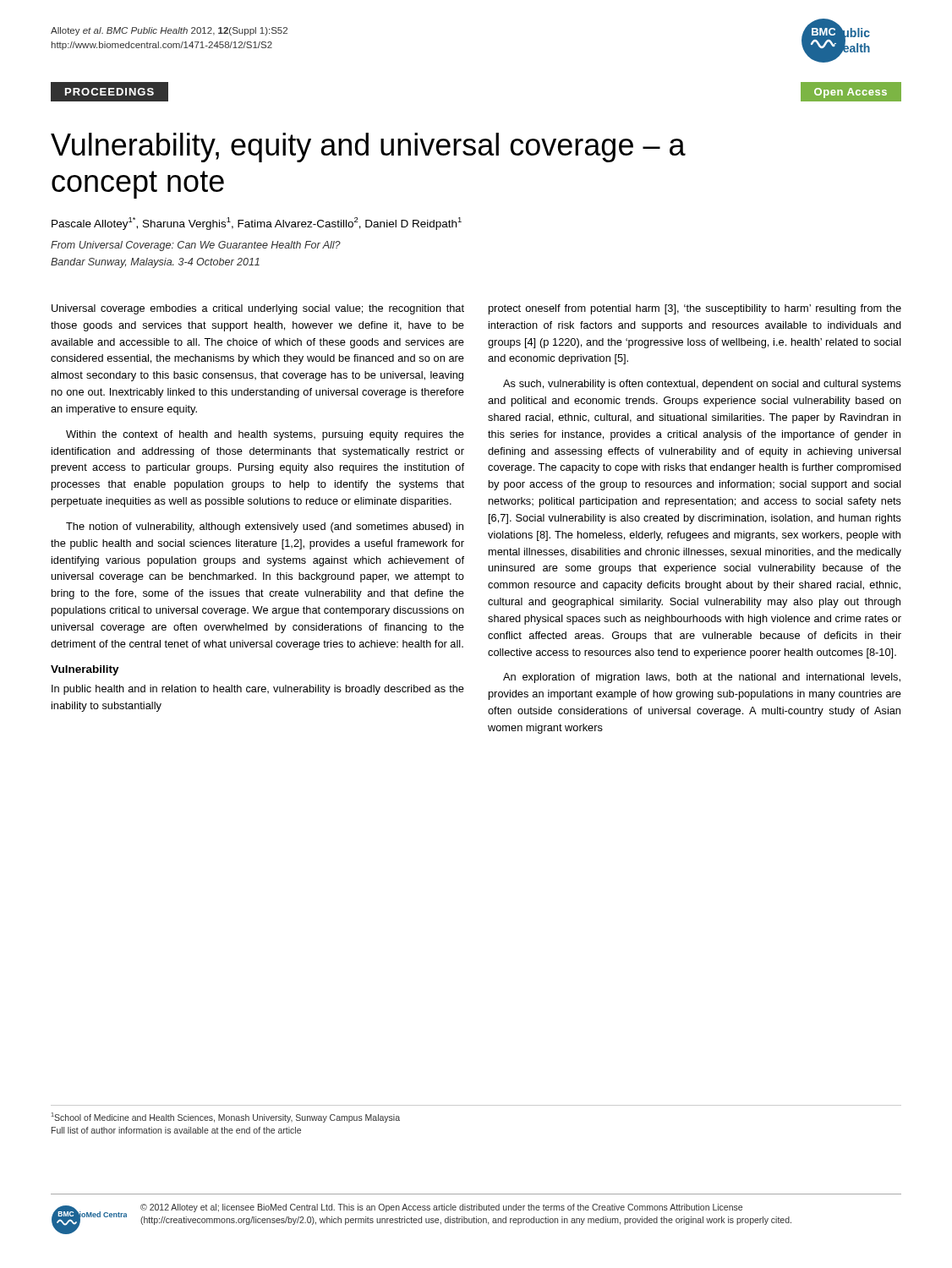
Task: Find the text block that reads "As such, vulnerability is often"
Action: click(x=695, y=518)
